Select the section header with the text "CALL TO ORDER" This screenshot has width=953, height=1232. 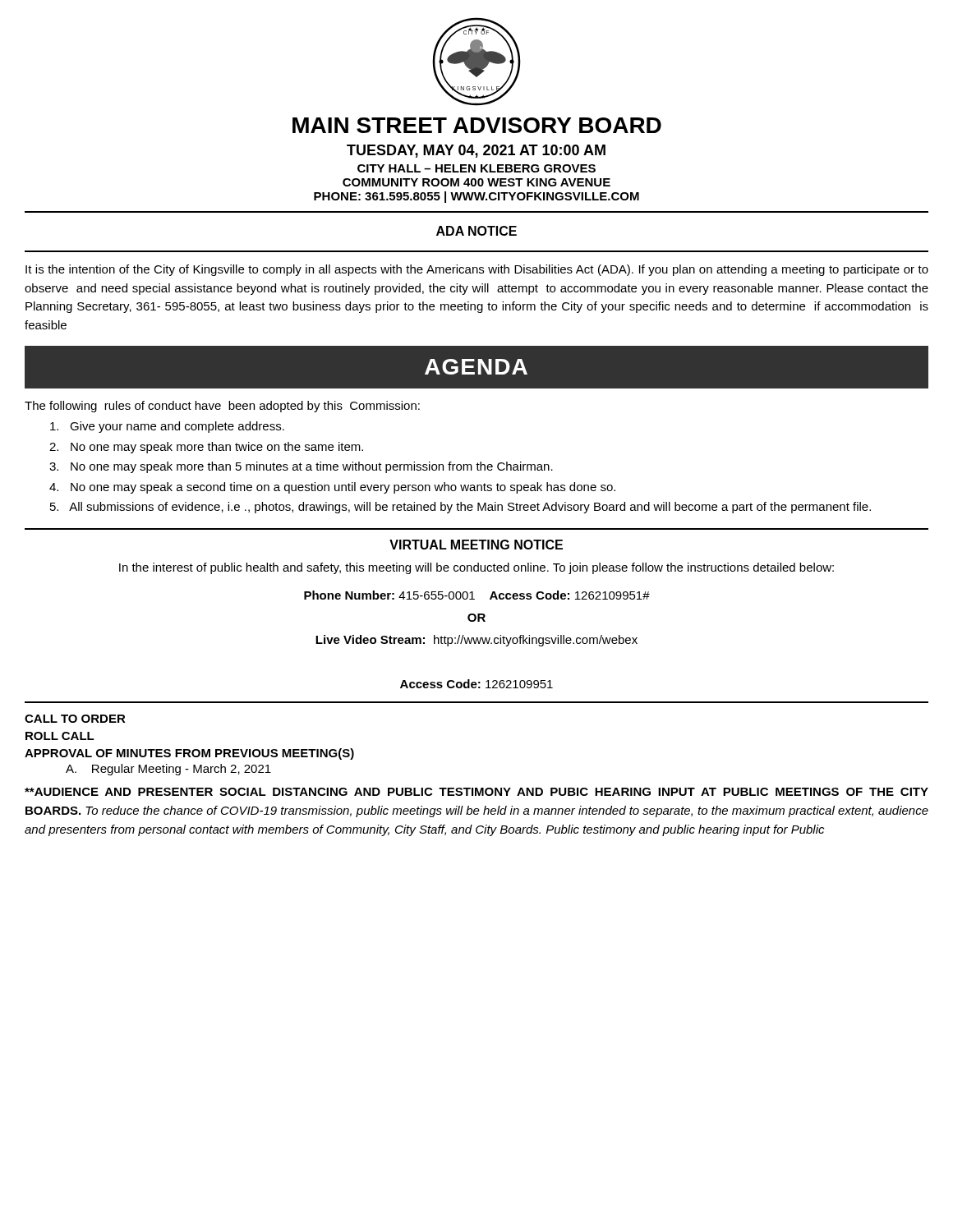[x=75, y=718]
